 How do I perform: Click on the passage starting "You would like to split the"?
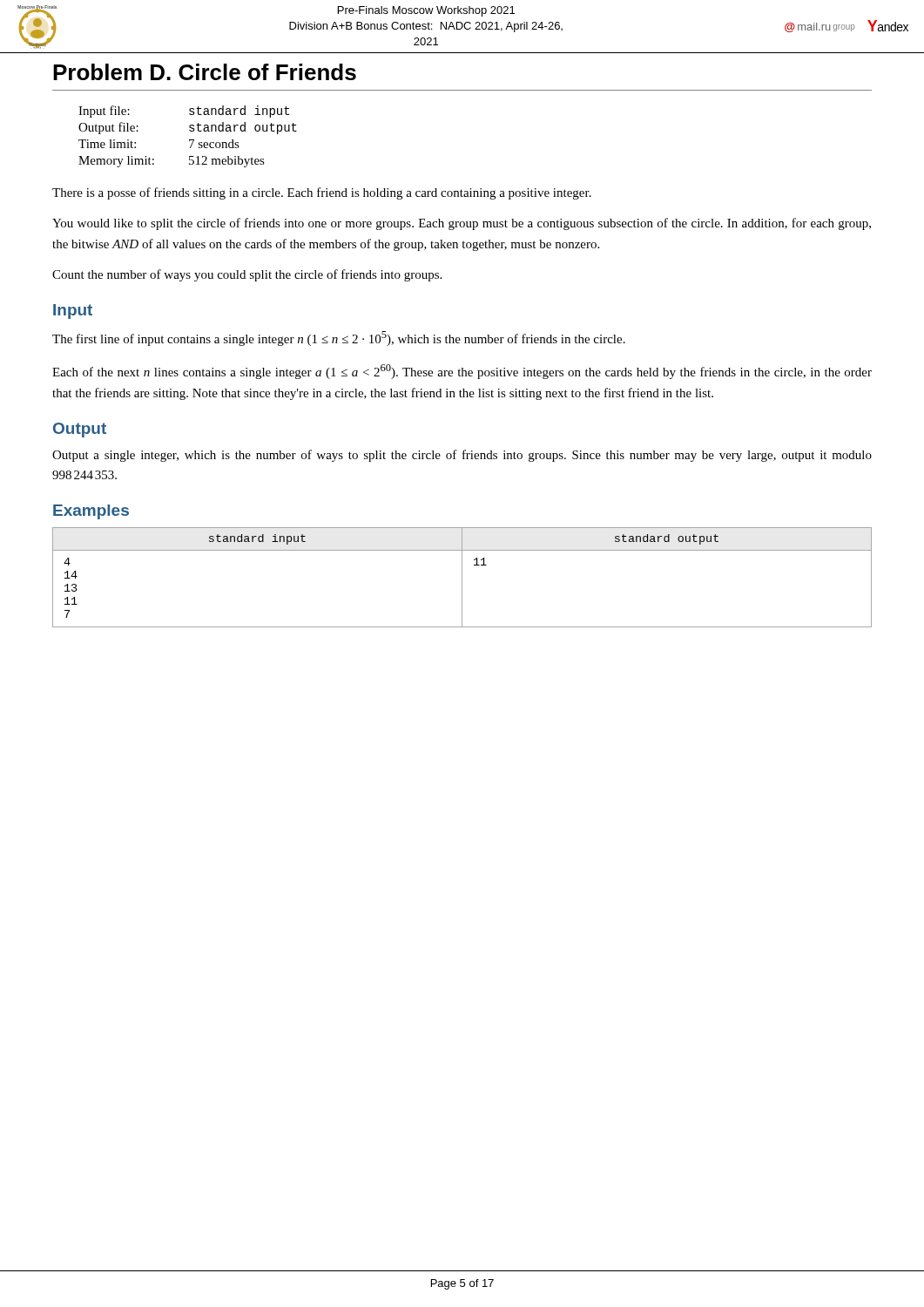462,233
